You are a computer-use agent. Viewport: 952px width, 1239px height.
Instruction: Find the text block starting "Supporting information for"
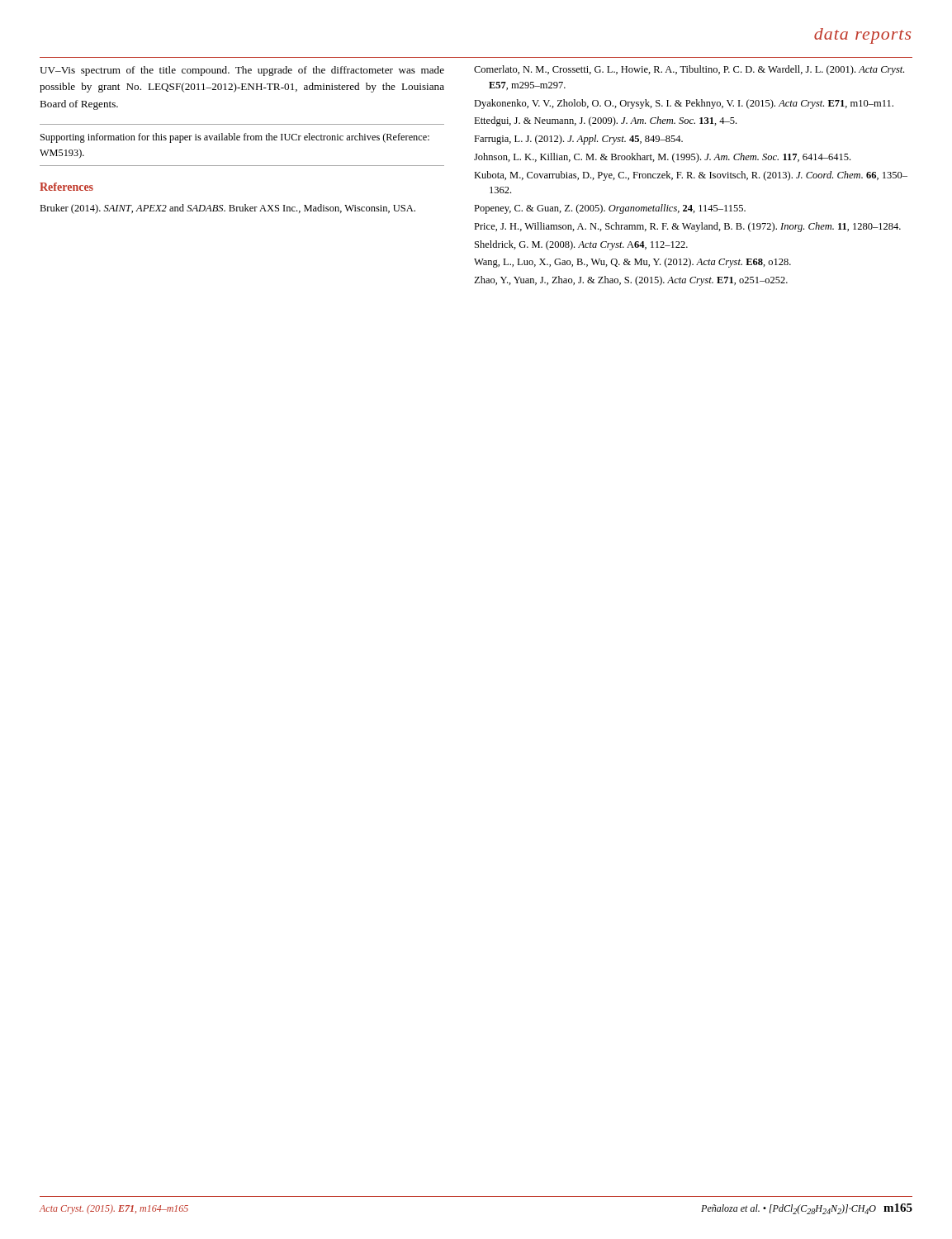click(x=235, y=145)
